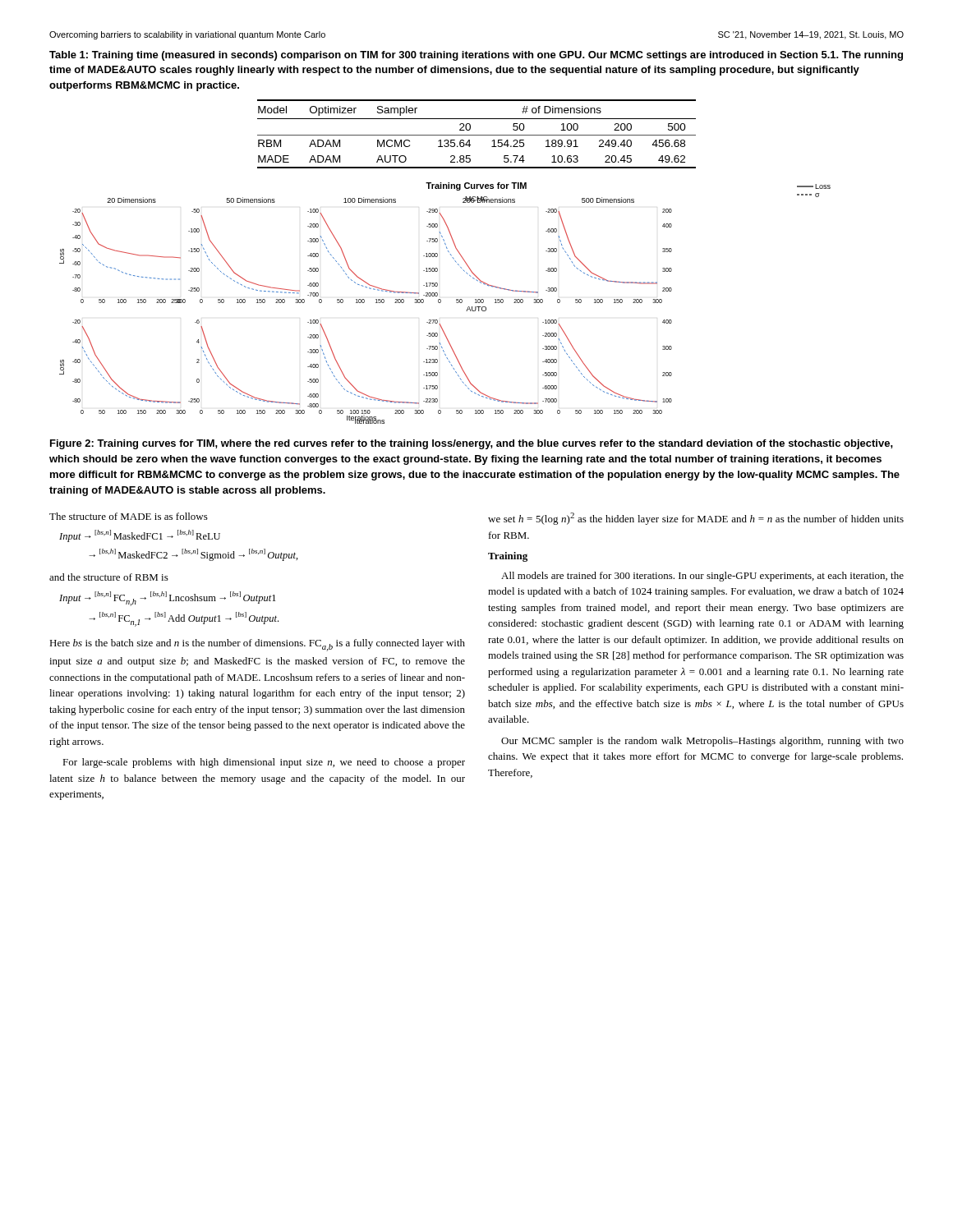
Task: Select the section header
Action: click(508, 556)
